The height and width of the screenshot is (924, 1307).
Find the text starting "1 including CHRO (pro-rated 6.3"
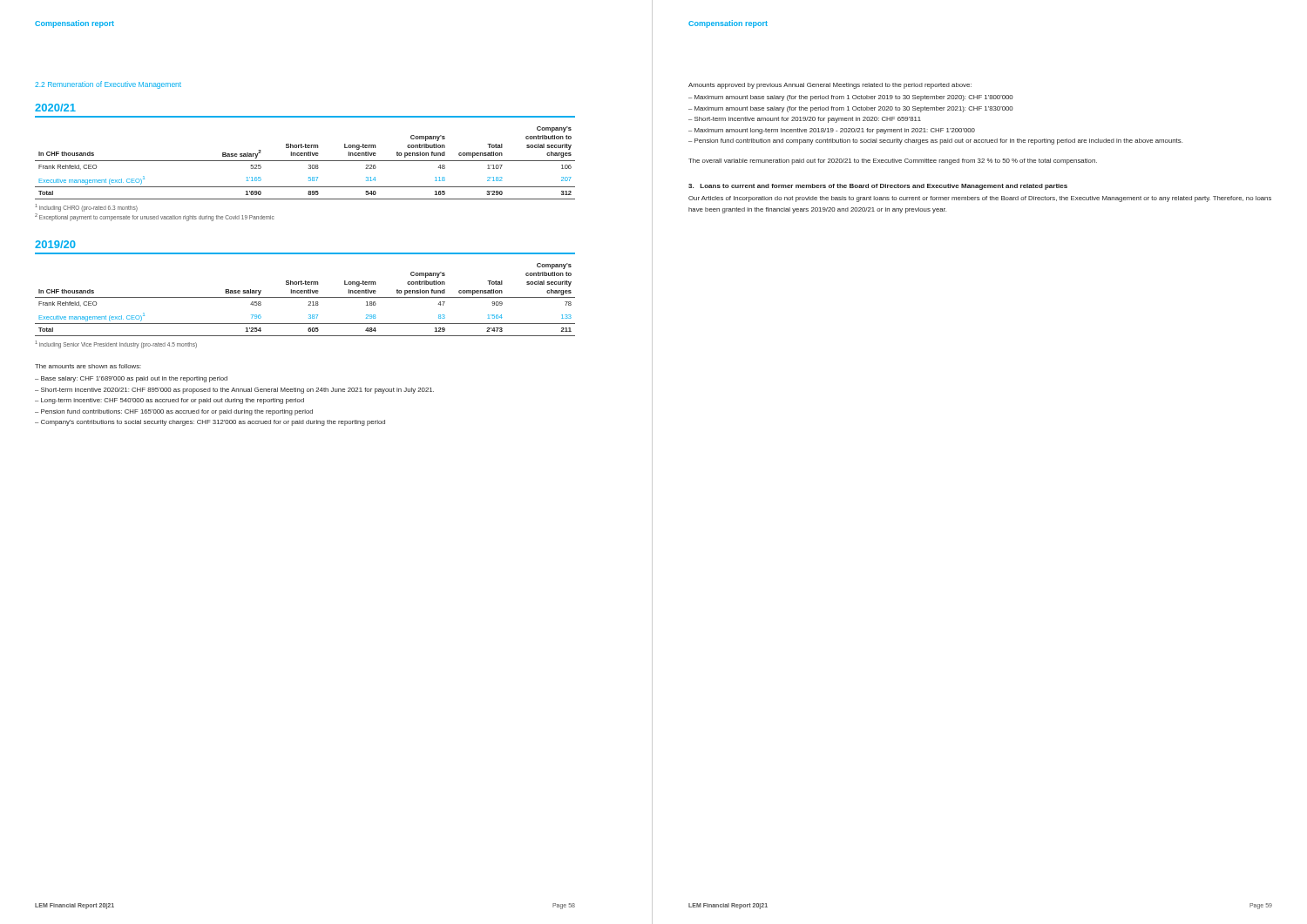click(155, 212)
